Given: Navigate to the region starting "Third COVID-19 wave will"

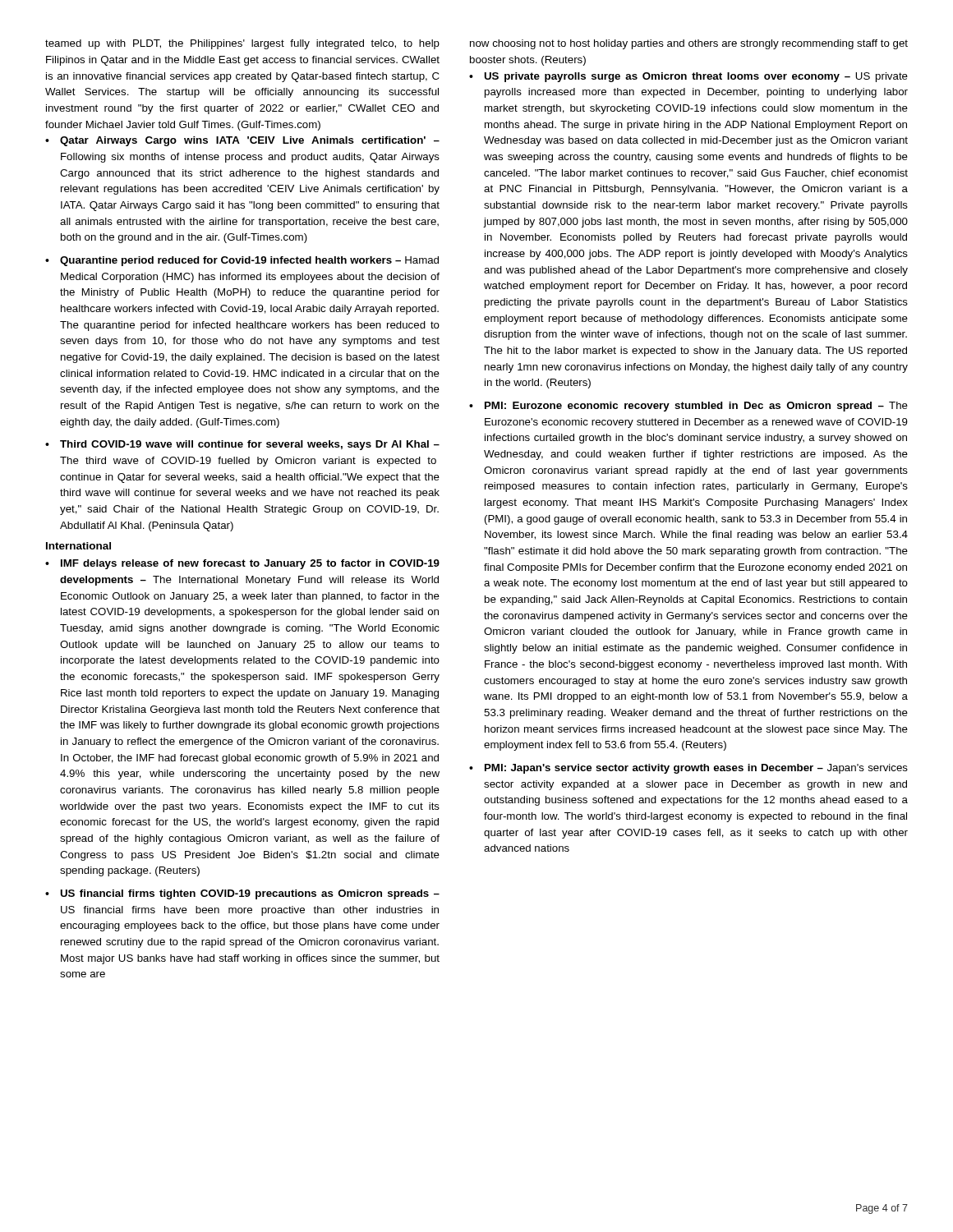Looking at the screenshot, I should [250, 485].
